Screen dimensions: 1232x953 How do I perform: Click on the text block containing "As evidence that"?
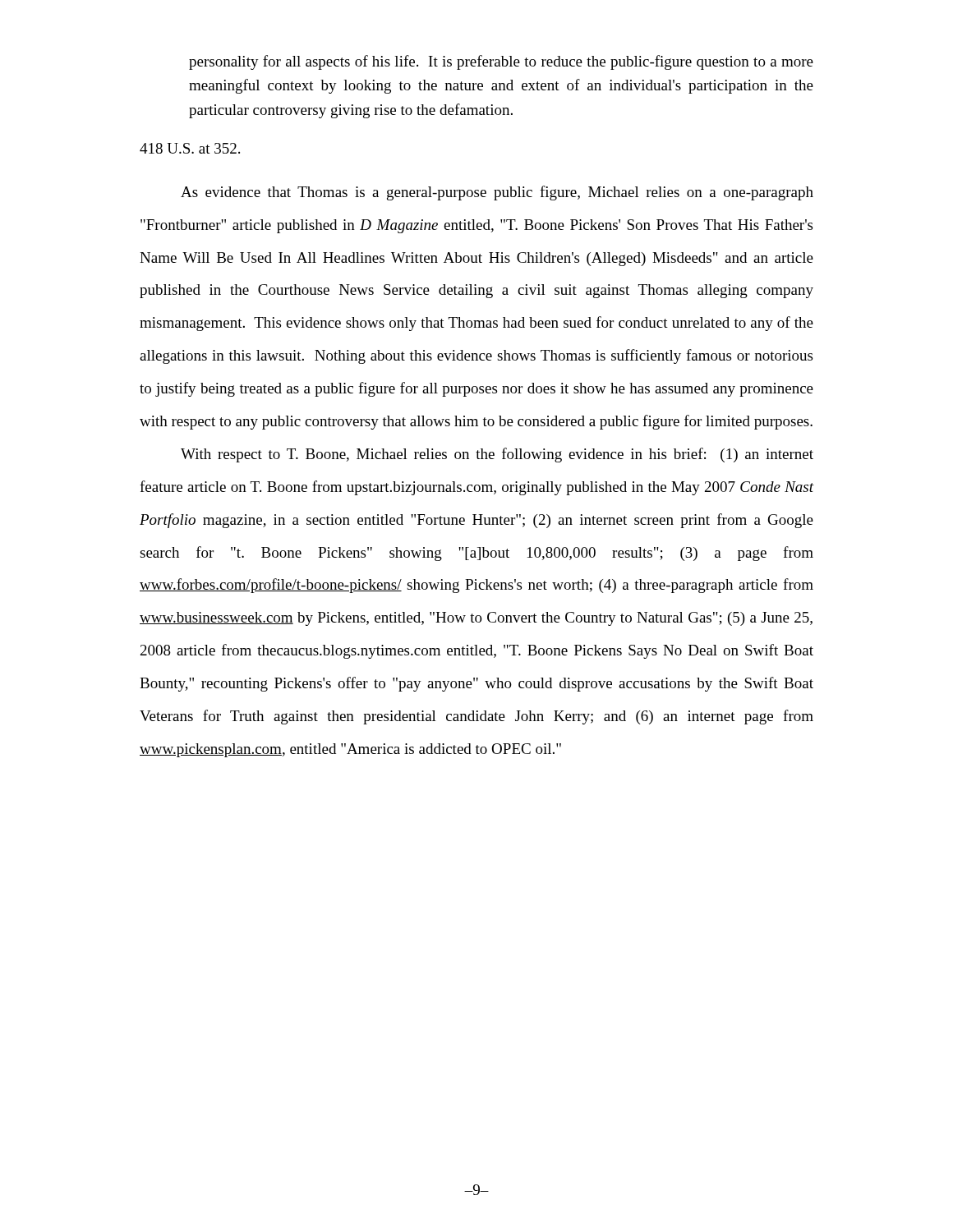(476, 306)
